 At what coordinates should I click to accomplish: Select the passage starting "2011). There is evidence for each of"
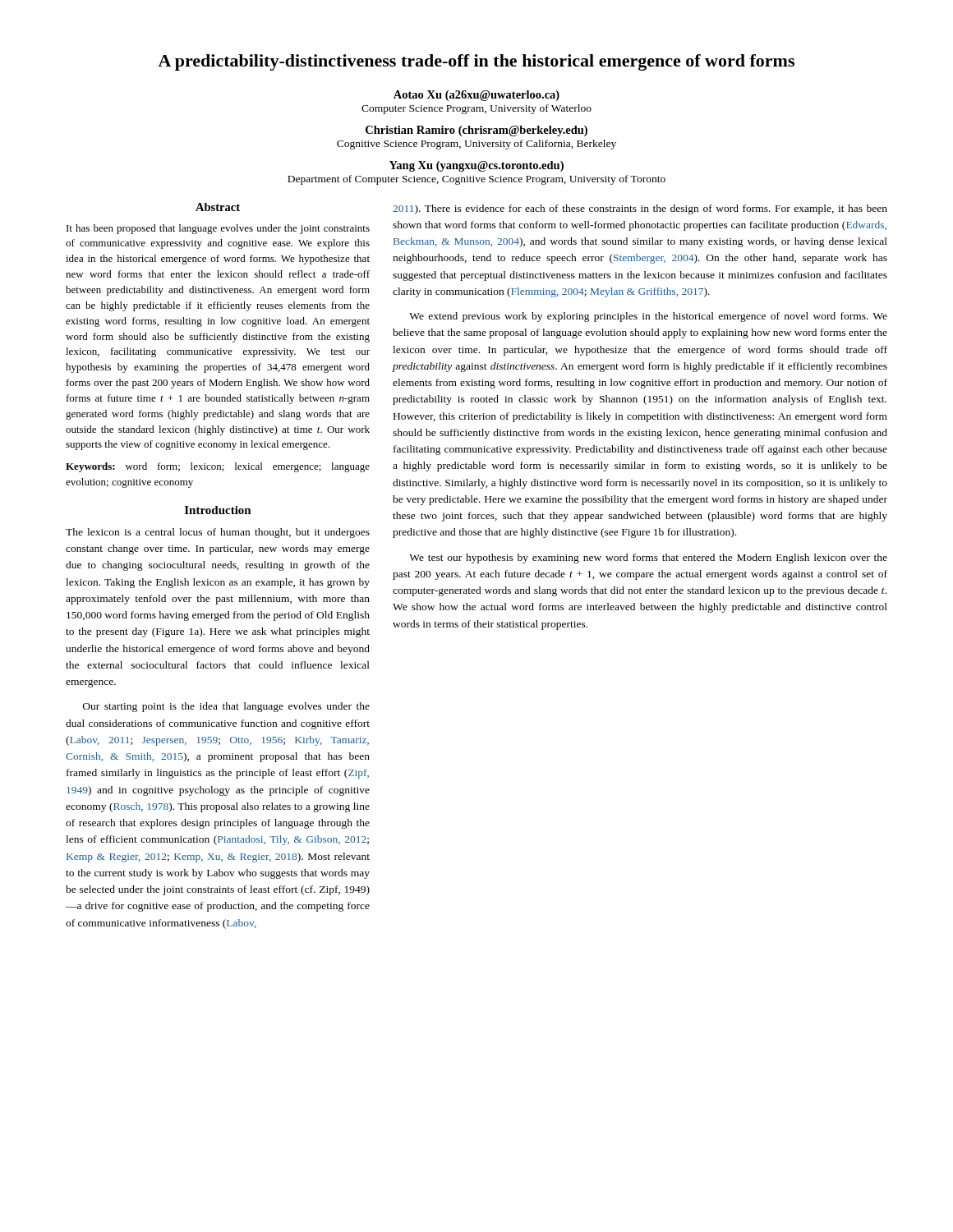coord(640,249)
